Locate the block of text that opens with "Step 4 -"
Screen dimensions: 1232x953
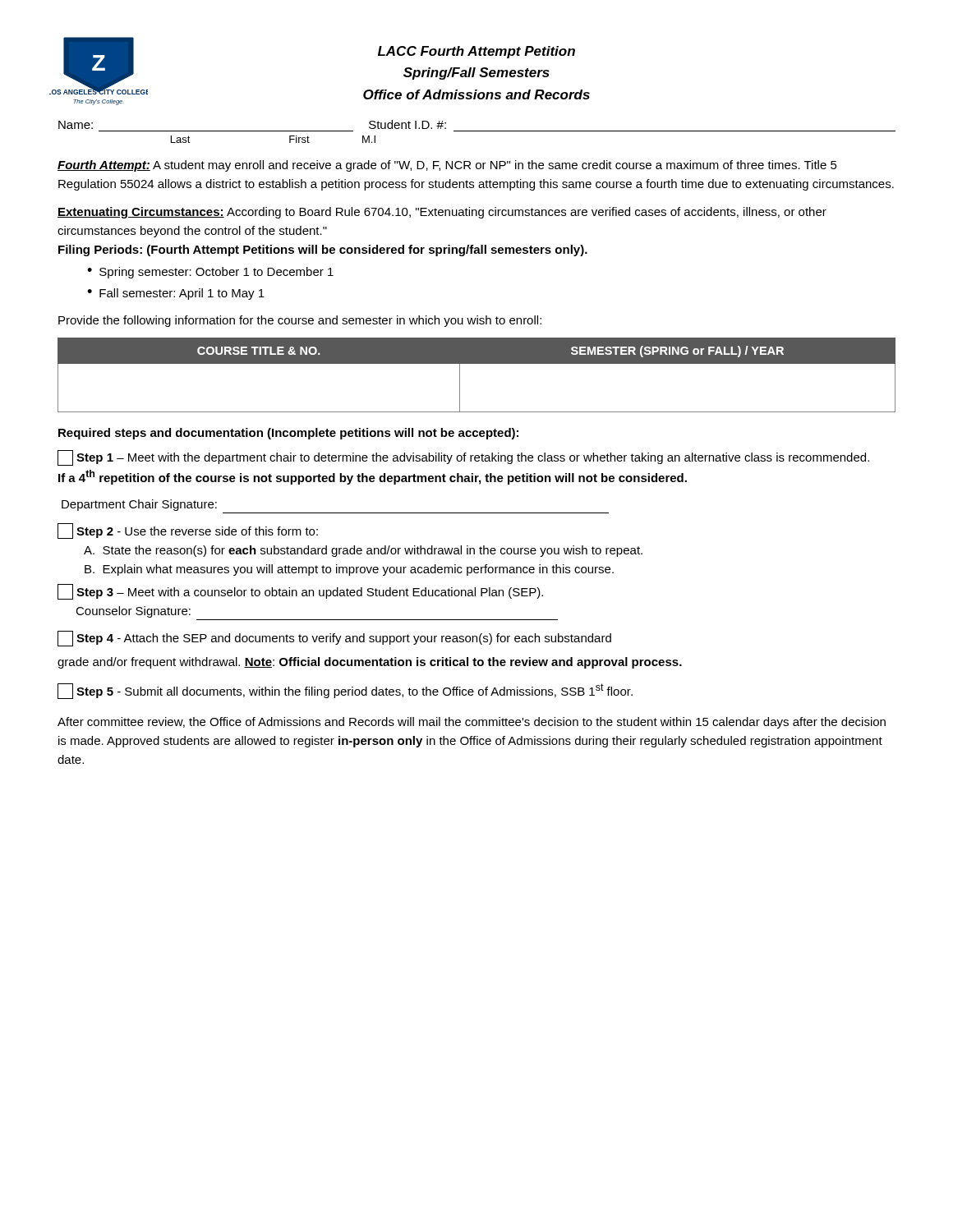pos(335,638)
